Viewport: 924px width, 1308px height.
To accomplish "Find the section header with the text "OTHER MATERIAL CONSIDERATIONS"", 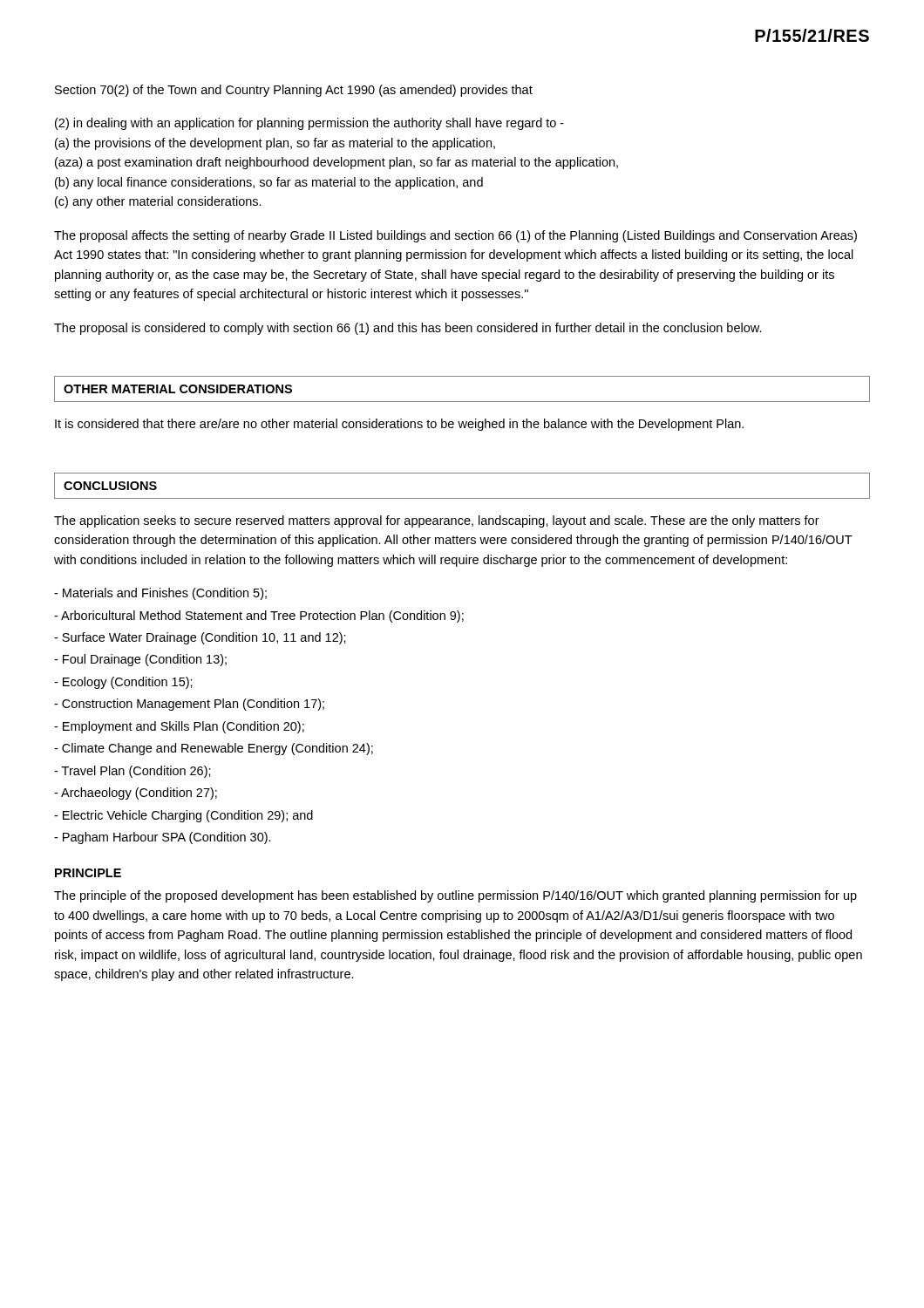I will [x=178, y=389].
